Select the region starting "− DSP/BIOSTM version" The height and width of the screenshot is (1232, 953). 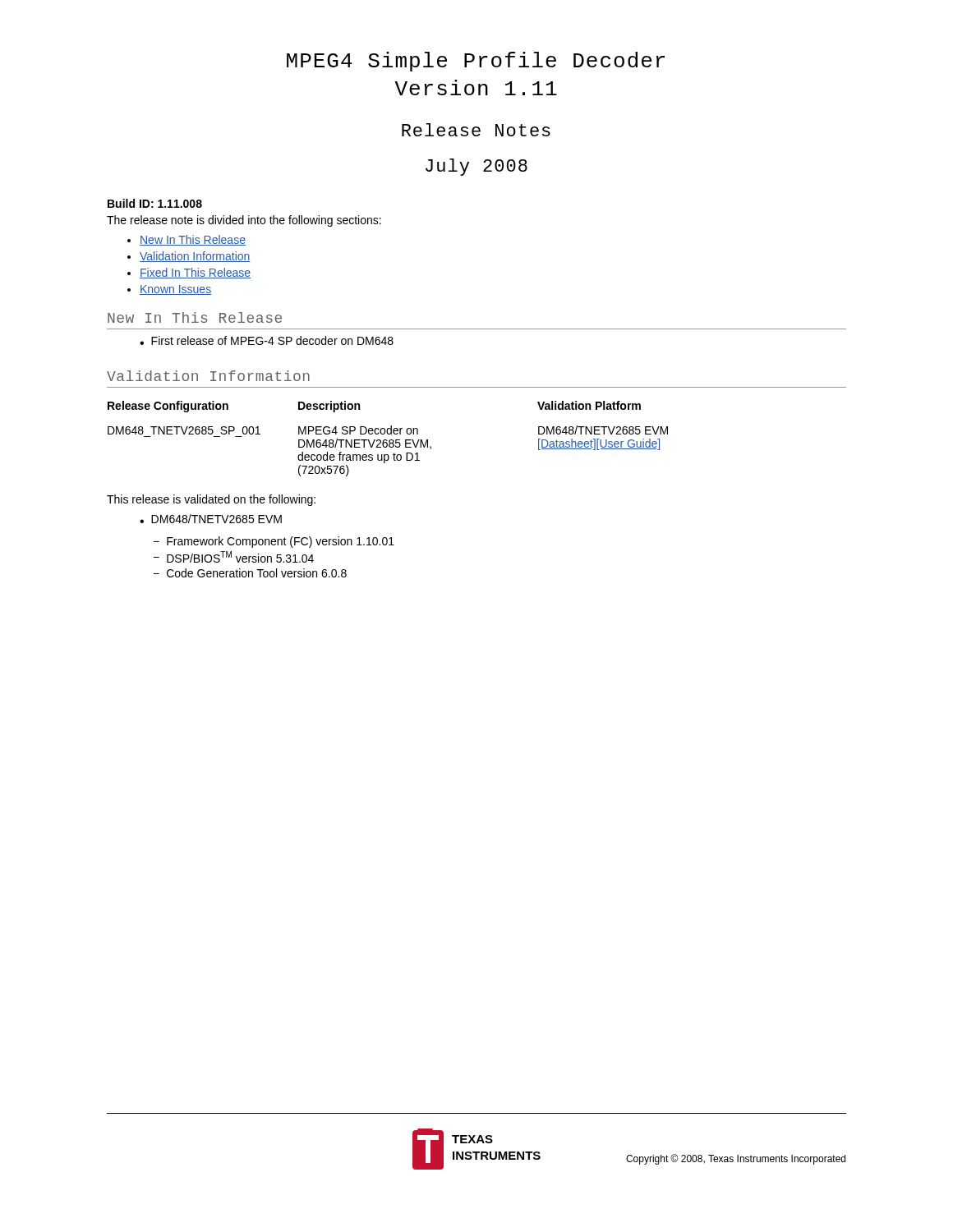(233, 557)
